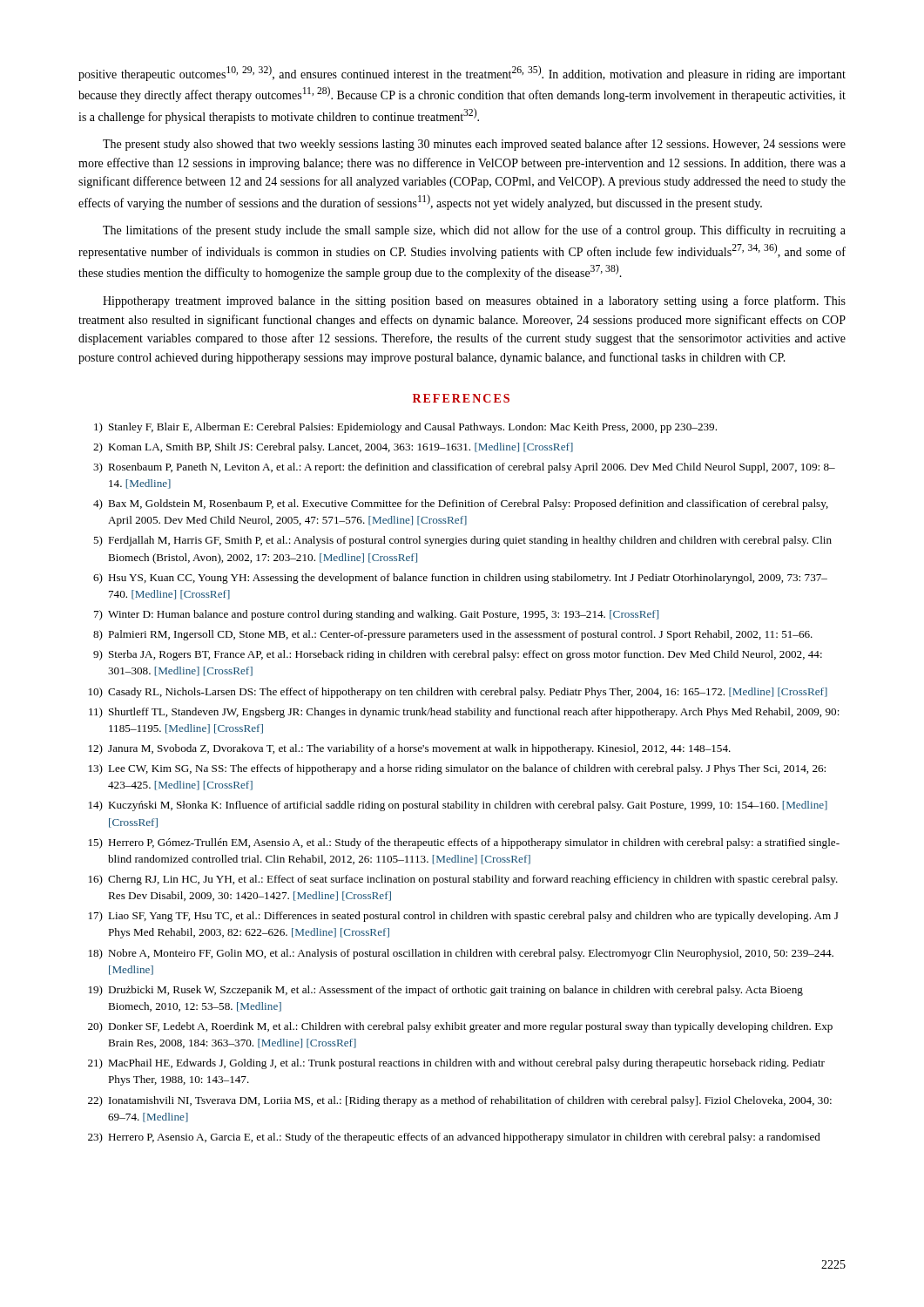Select the region starting "12) Janura M,"
Image resolution: width=924 pixels, height=1307 pixels.
[462, 748]
